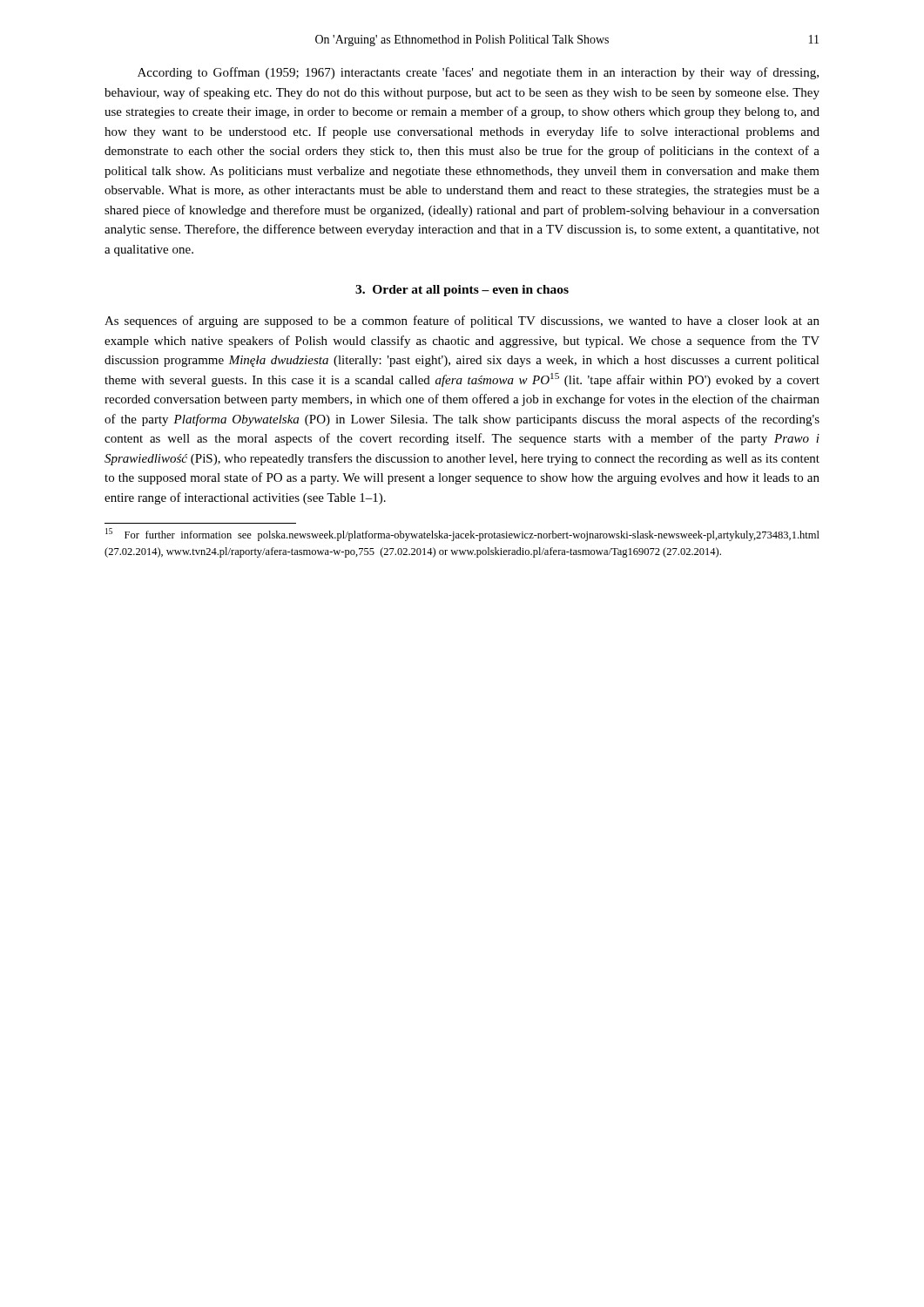The image size is (924, 1307).
Task: Navigate to the block starting "As sequences of arguing are supposed to be"
Action: pos(462,409)
